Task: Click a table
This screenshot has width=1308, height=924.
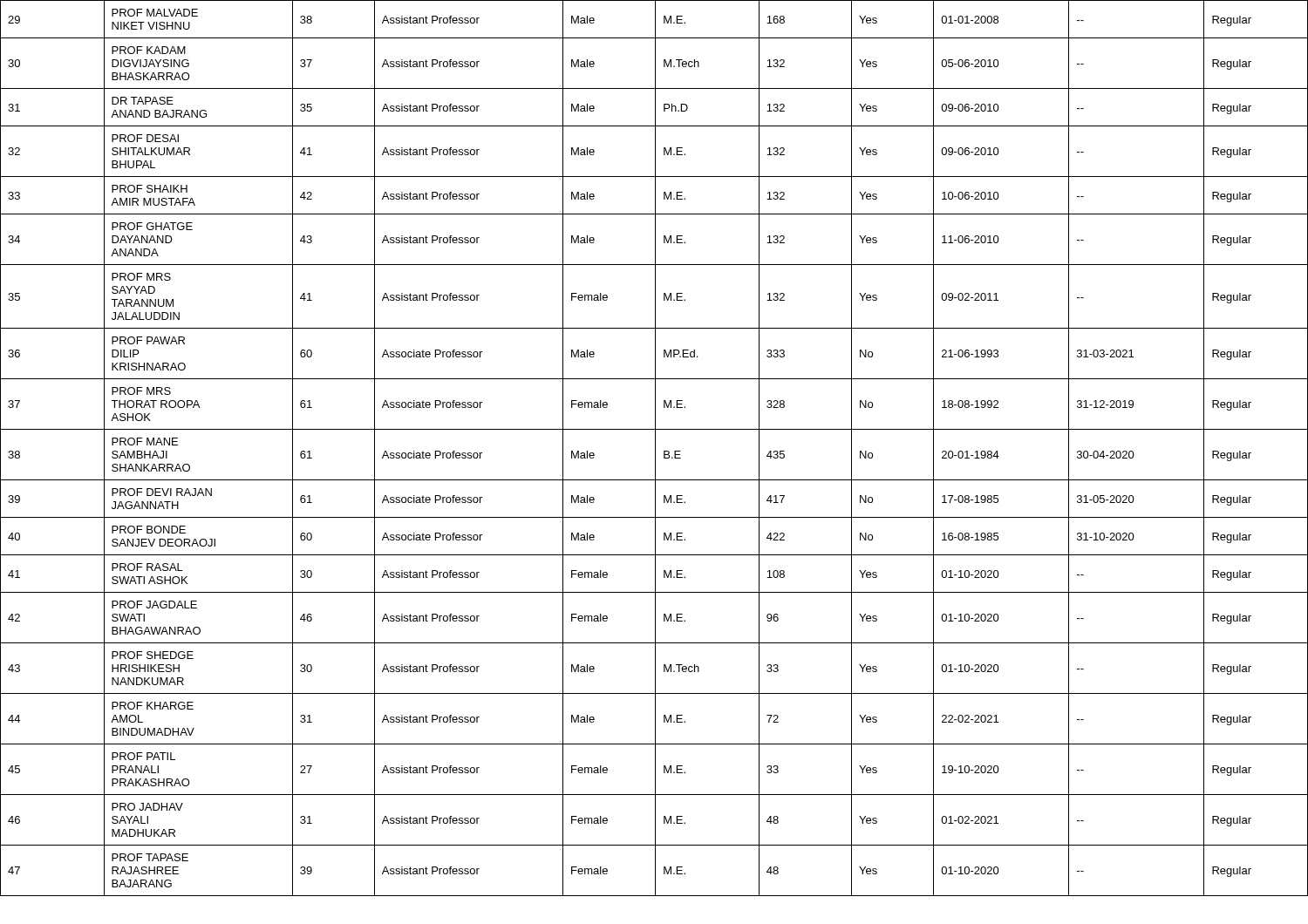Action: 654,462
